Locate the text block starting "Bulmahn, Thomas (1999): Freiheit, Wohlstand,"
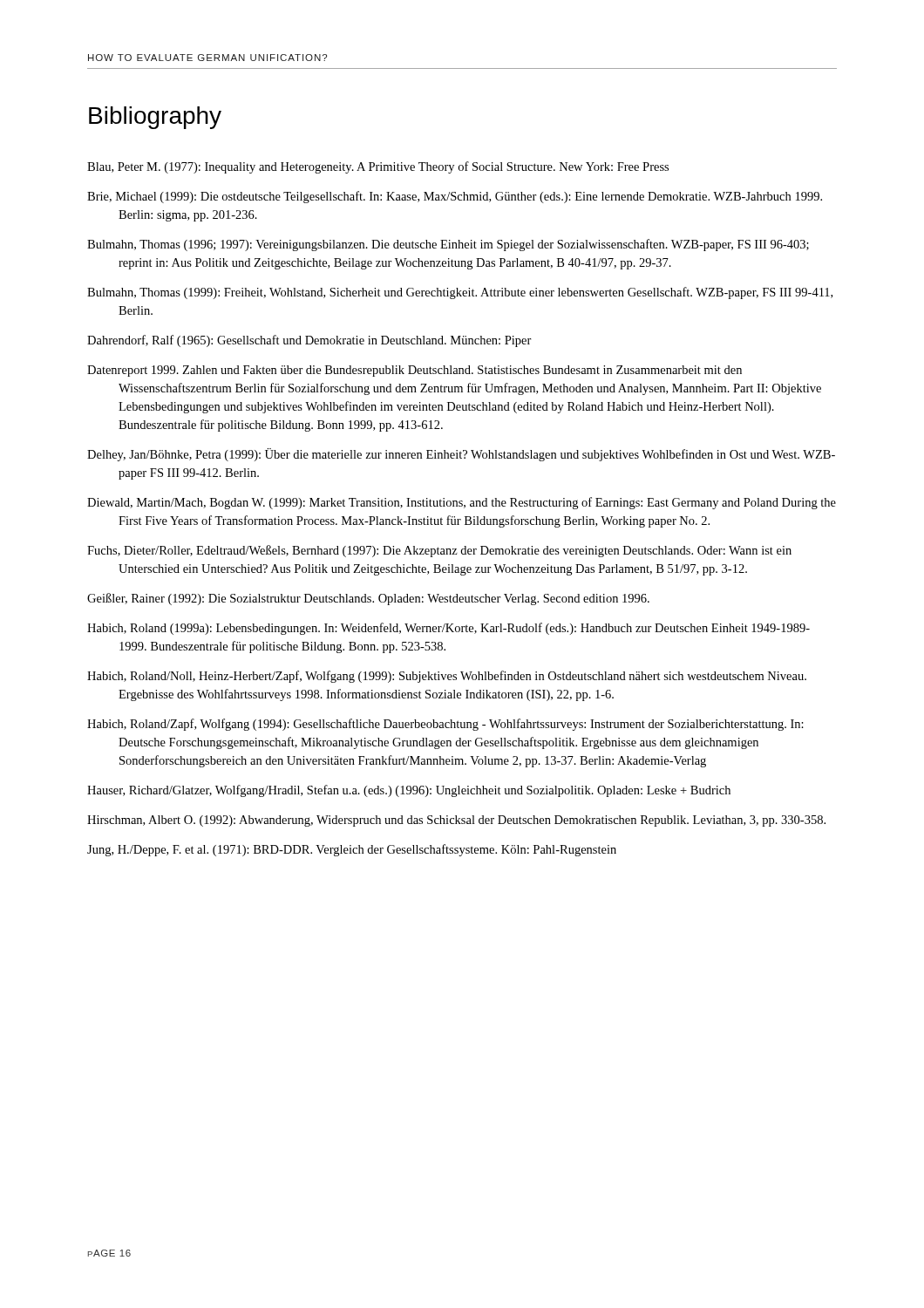 coord(460,301)
